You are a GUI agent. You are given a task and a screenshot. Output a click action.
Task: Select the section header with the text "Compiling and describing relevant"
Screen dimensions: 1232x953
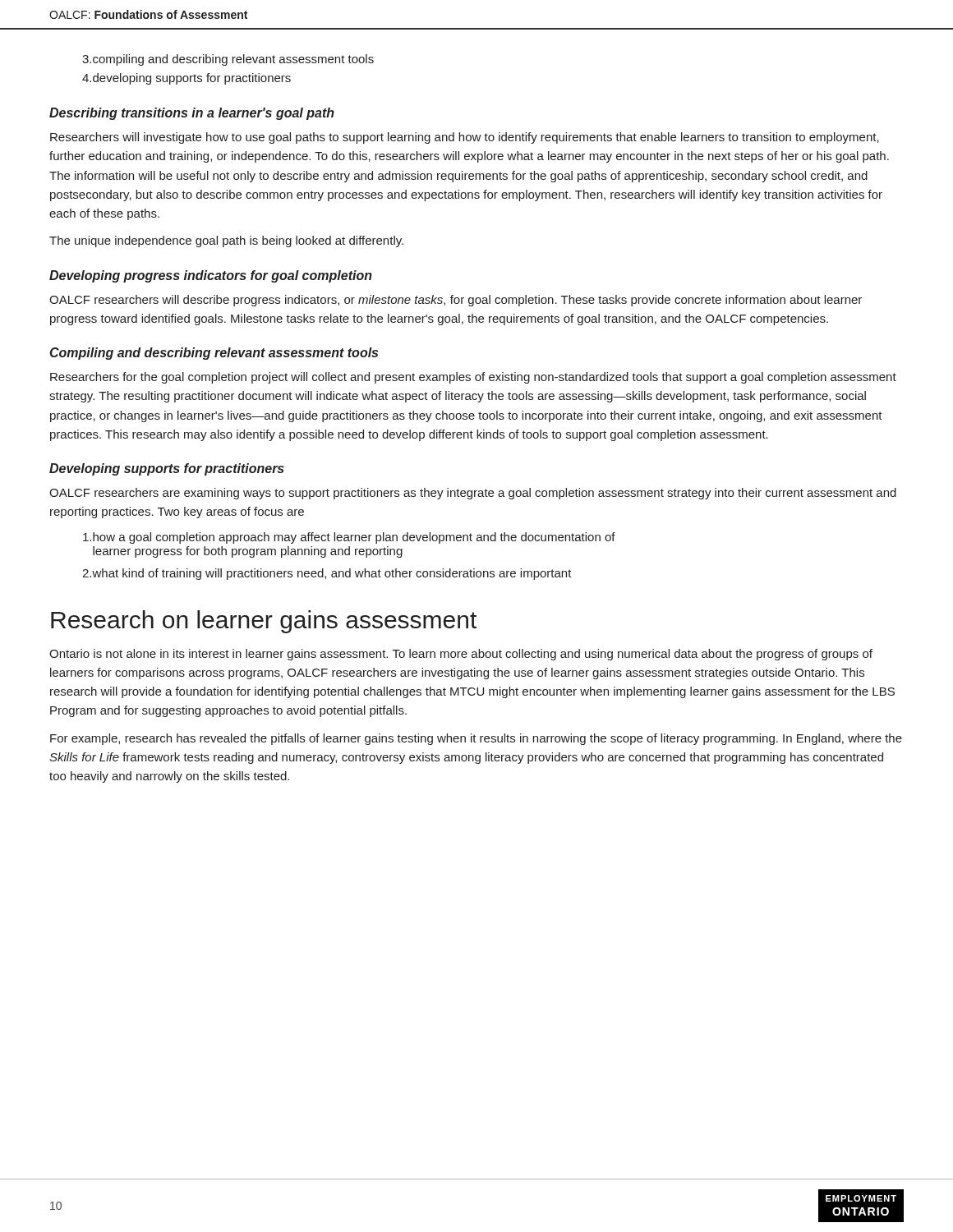[214, 353]
